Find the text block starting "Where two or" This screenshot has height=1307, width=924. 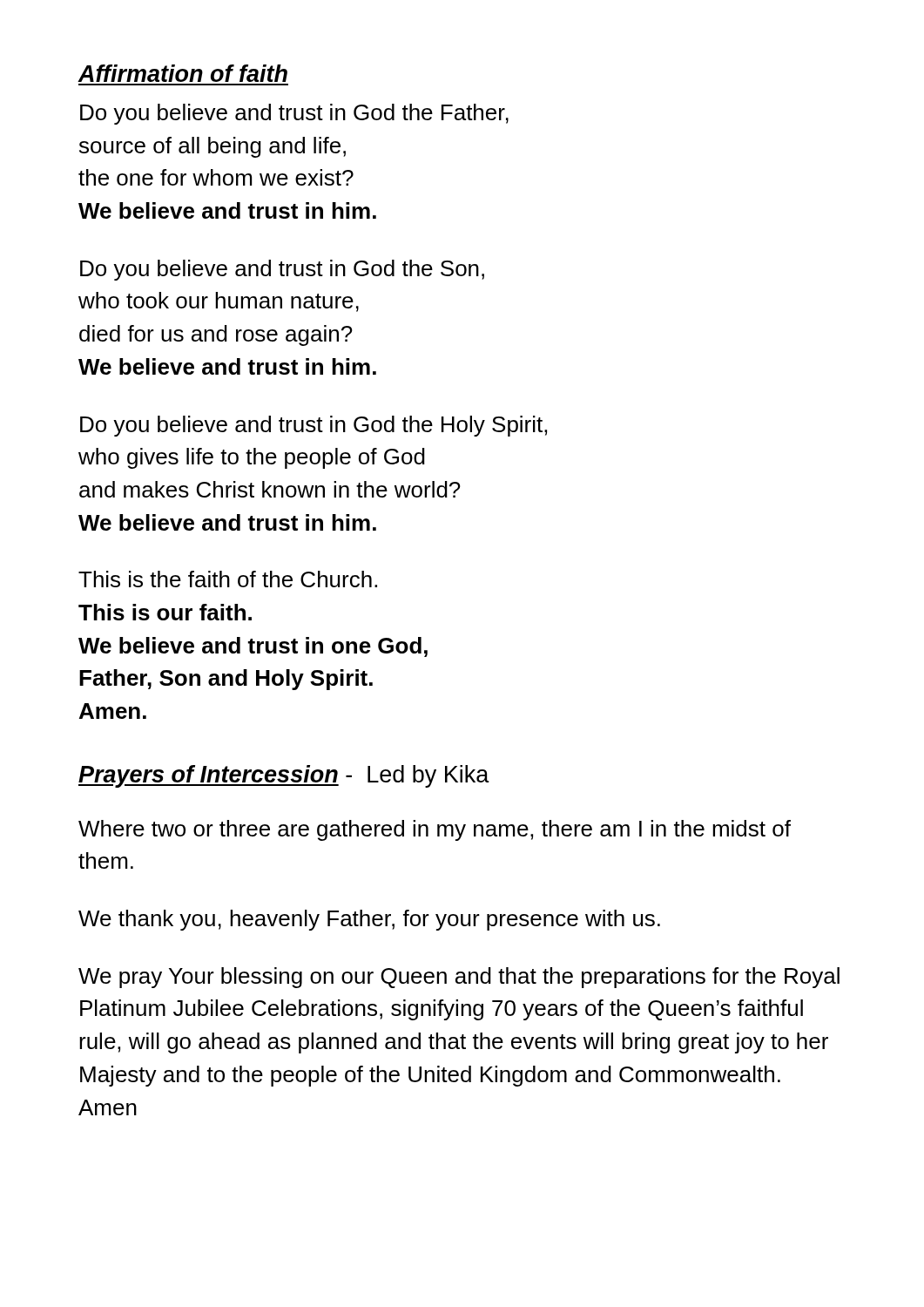[x=435, y=845]
